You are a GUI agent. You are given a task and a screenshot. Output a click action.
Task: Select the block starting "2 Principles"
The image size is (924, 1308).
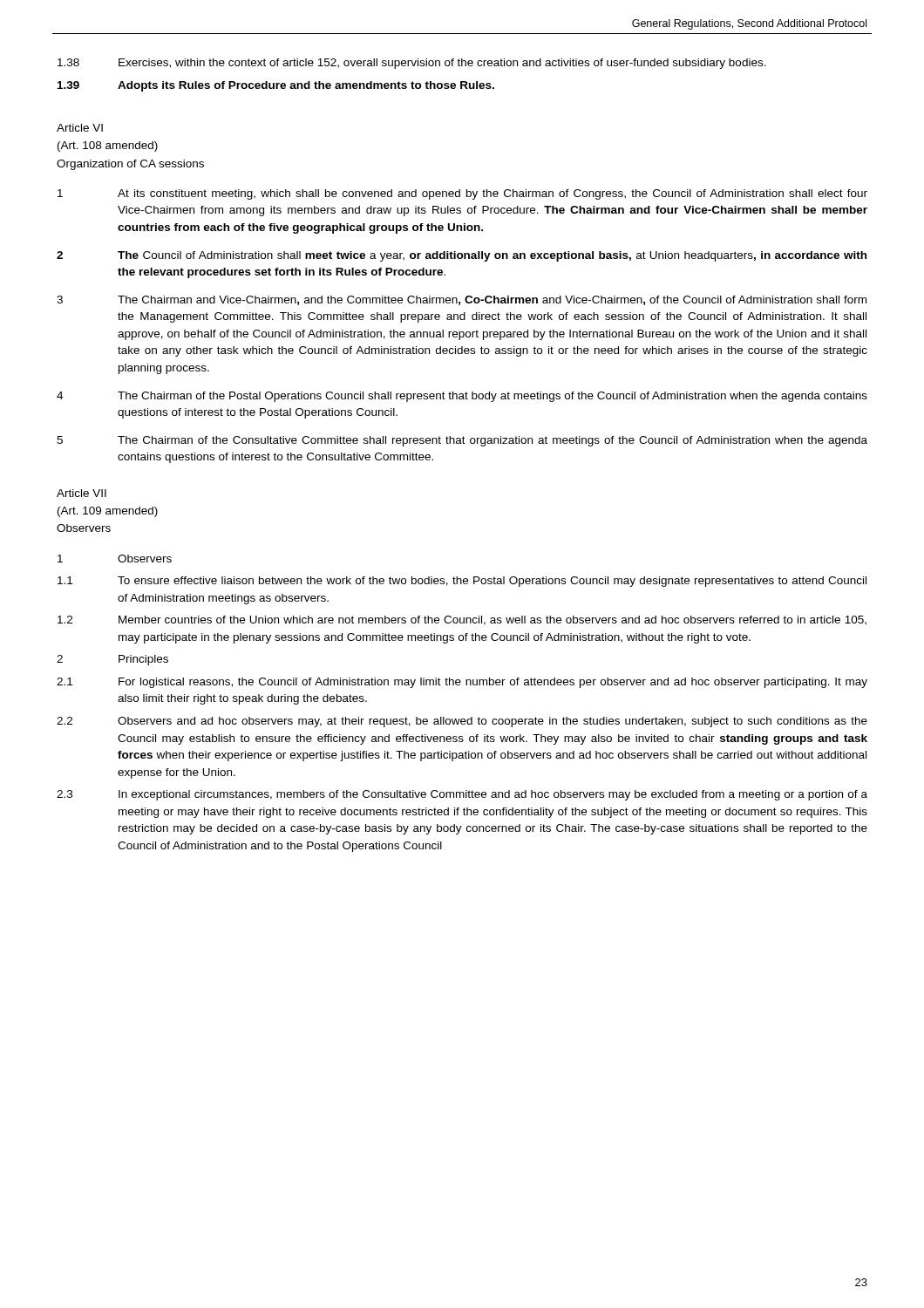pos(60,660)
